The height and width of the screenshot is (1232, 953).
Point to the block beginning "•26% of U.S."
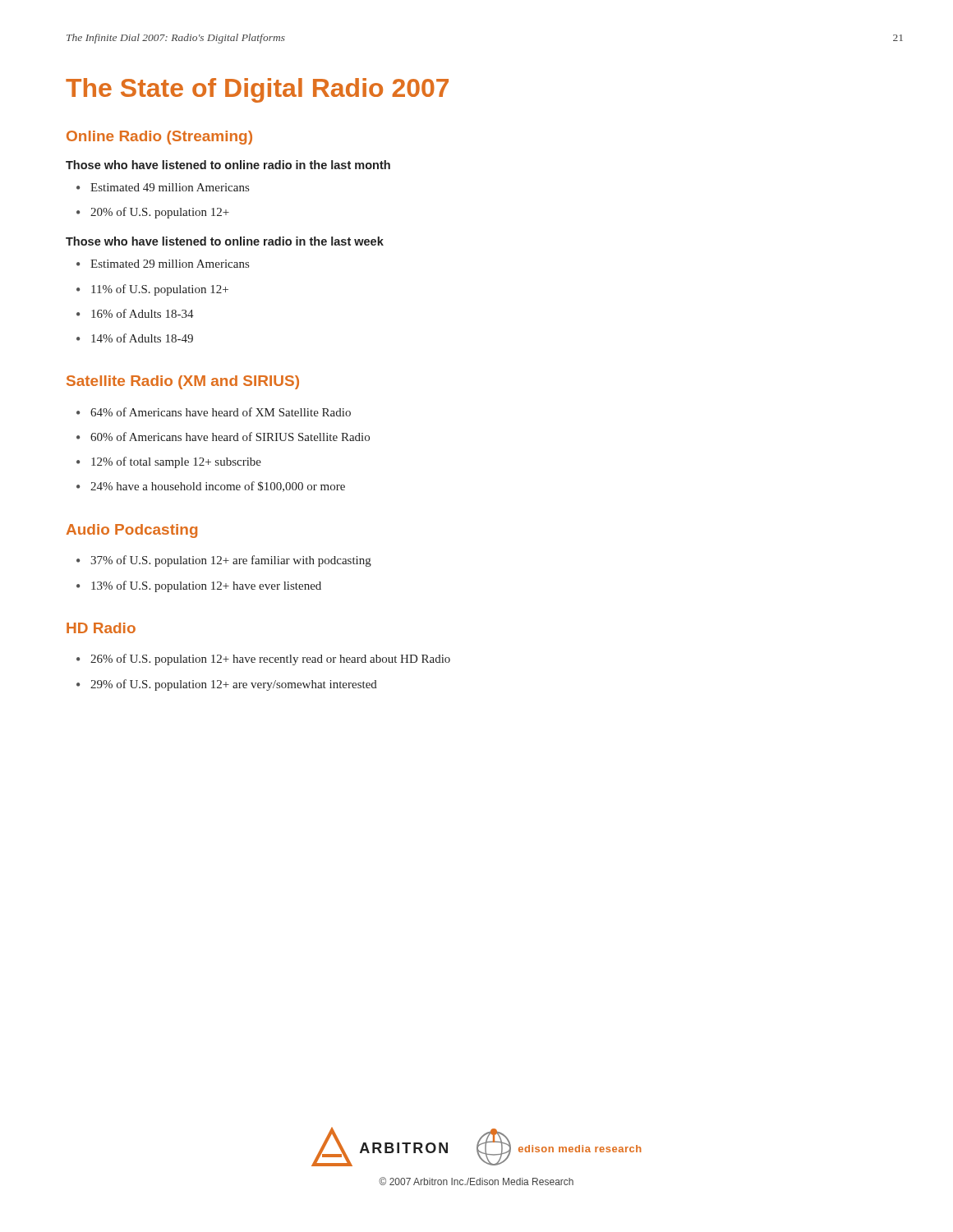[263, 660]
